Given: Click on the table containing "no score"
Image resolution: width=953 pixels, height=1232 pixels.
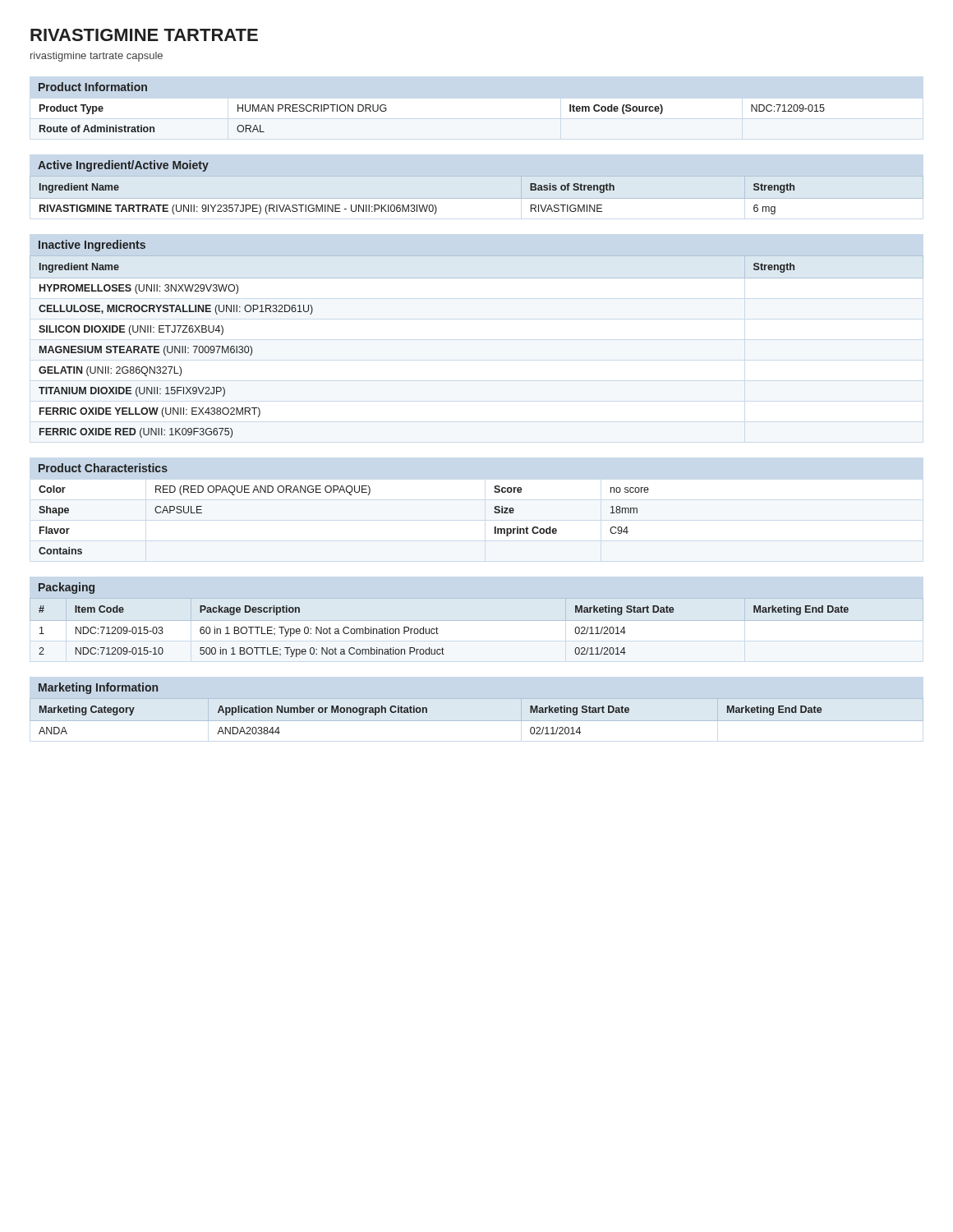Looking at the screenshot, I should click(x=476, y=521).
